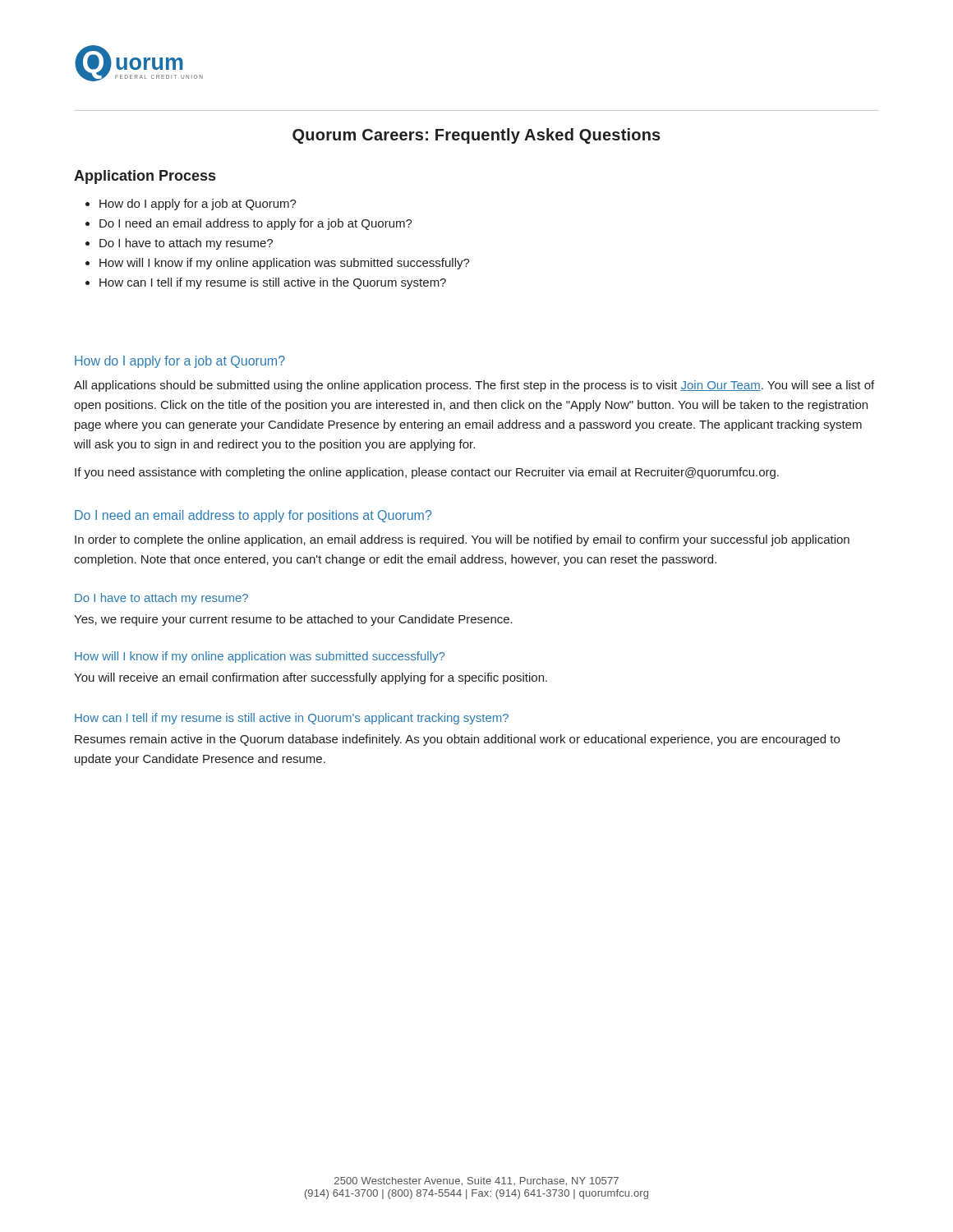Click on the section header with the text "Do I have to"
The image size is (953, 1232).
(161, 598)
